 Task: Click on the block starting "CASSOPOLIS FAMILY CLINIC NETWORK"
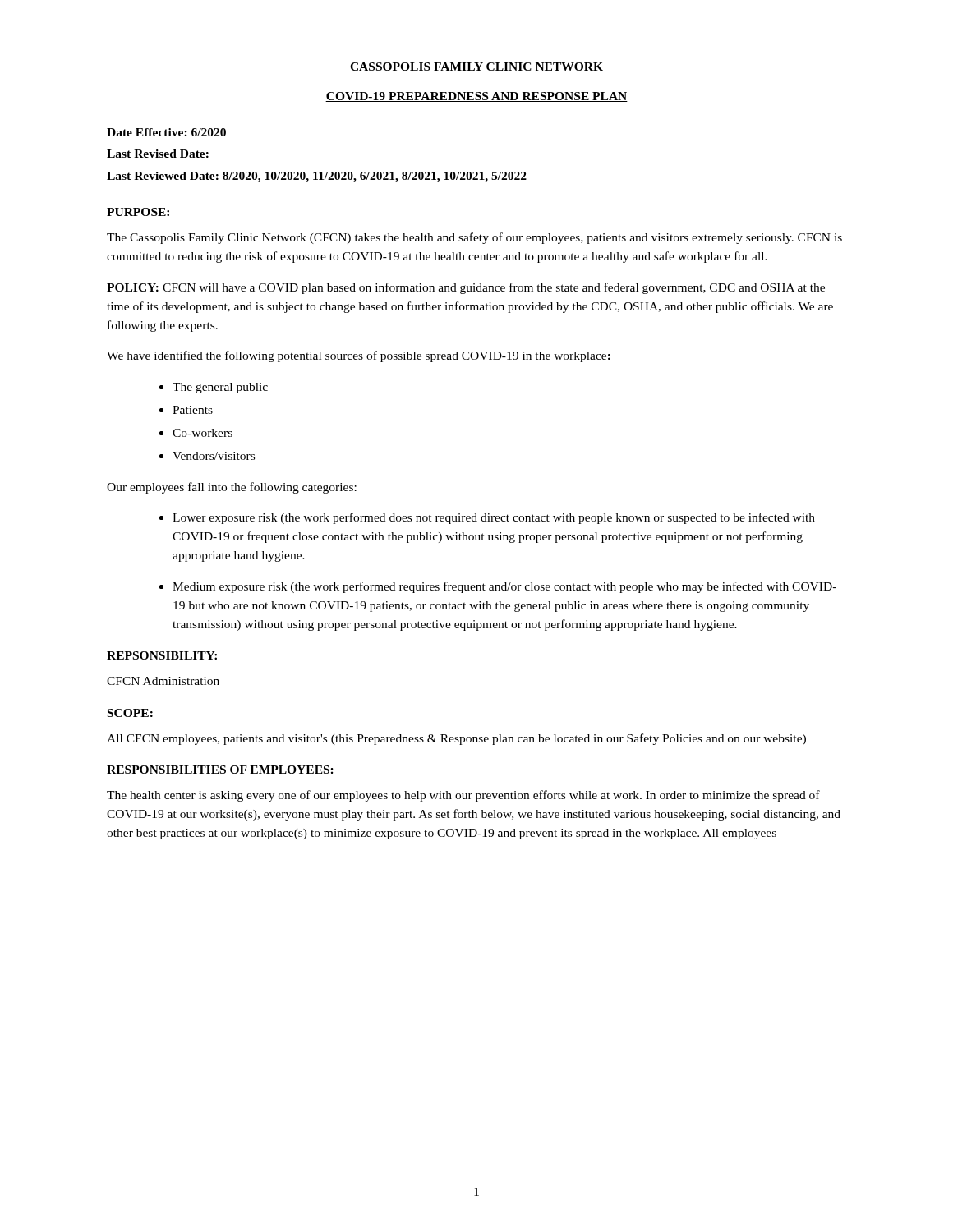point(476,66)
